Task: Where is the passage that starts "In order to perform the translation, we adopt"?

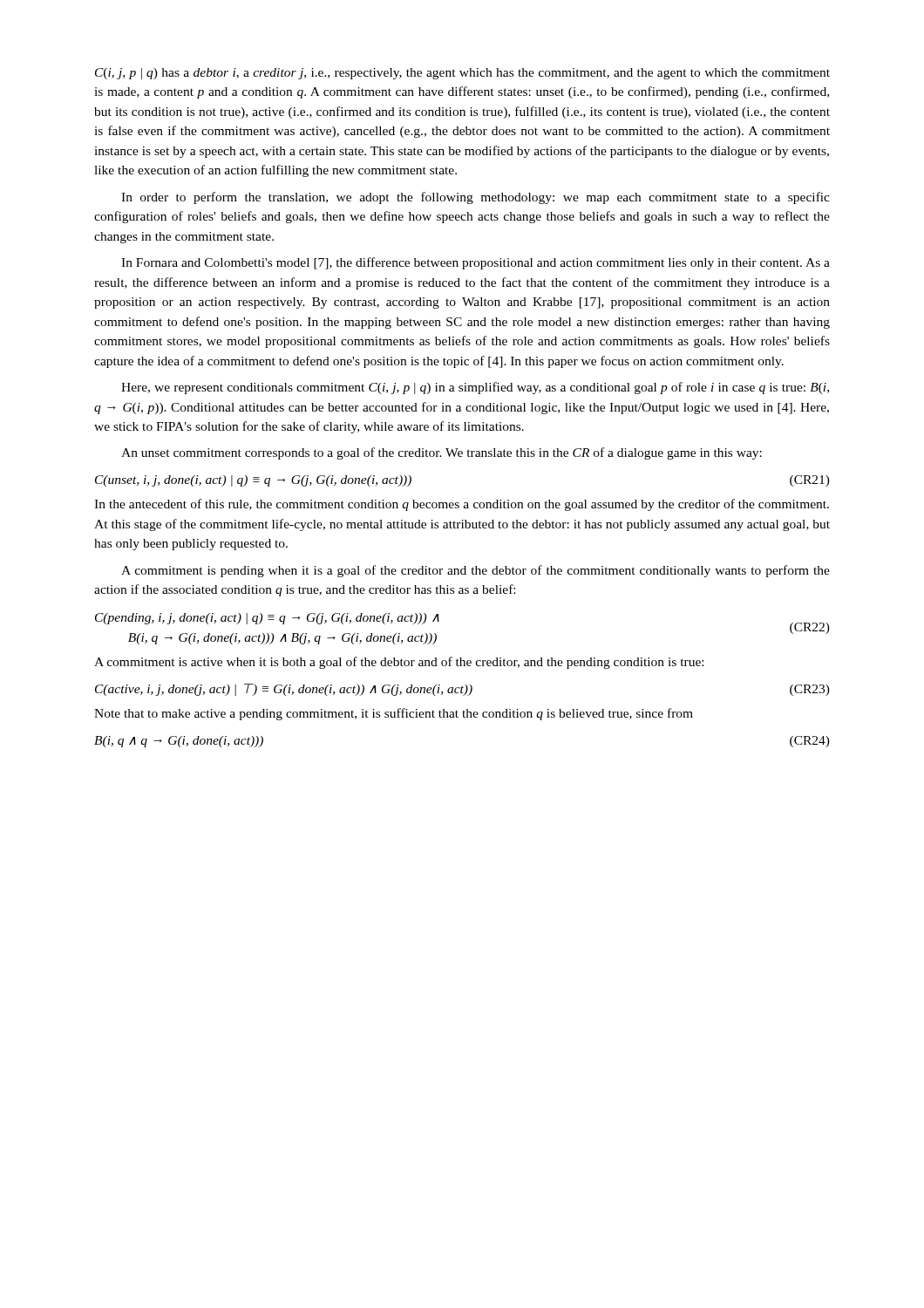Action: coord(462,216)
